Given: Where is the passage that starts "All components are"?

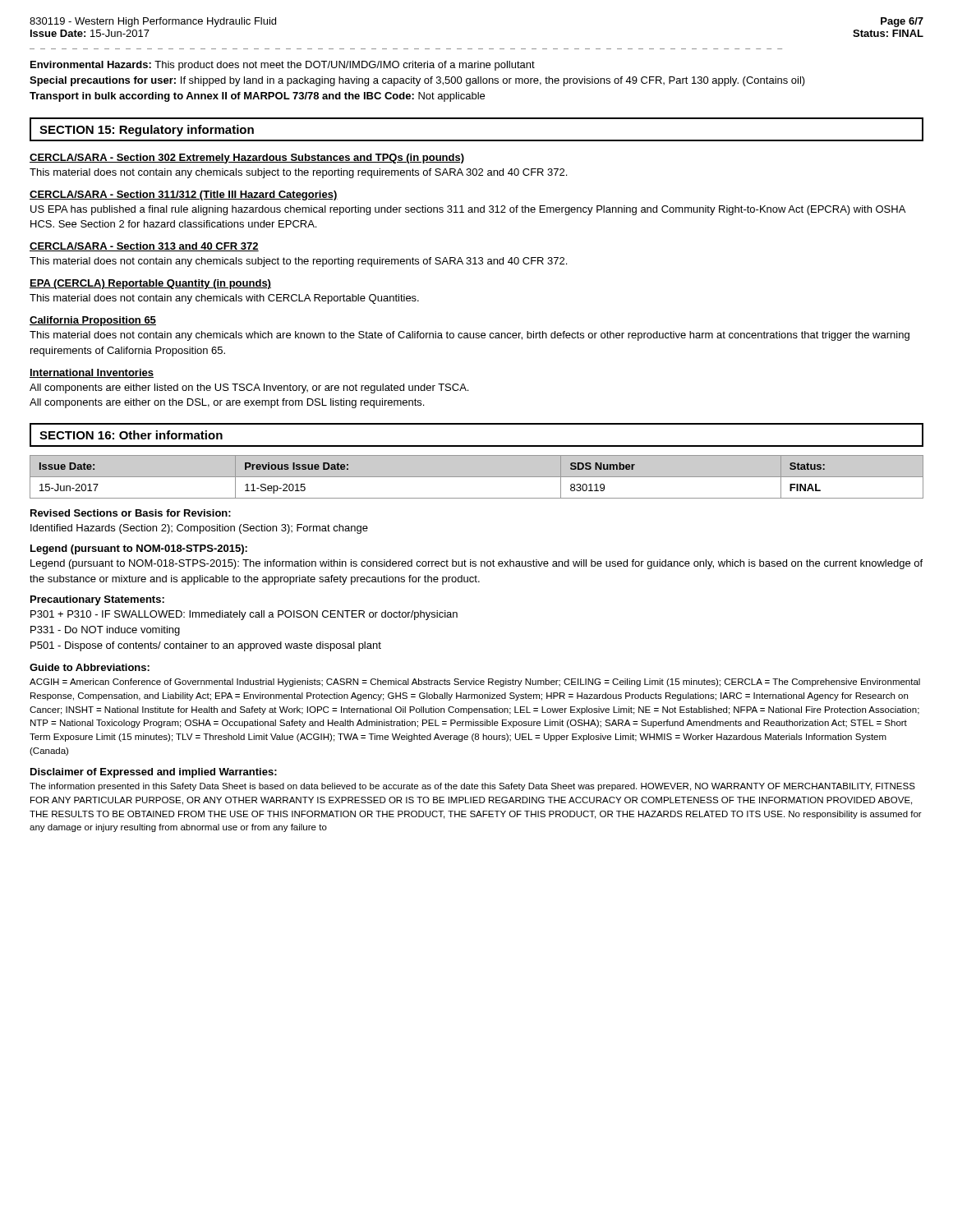Looking at the screenshot, I should pos(249,395).
